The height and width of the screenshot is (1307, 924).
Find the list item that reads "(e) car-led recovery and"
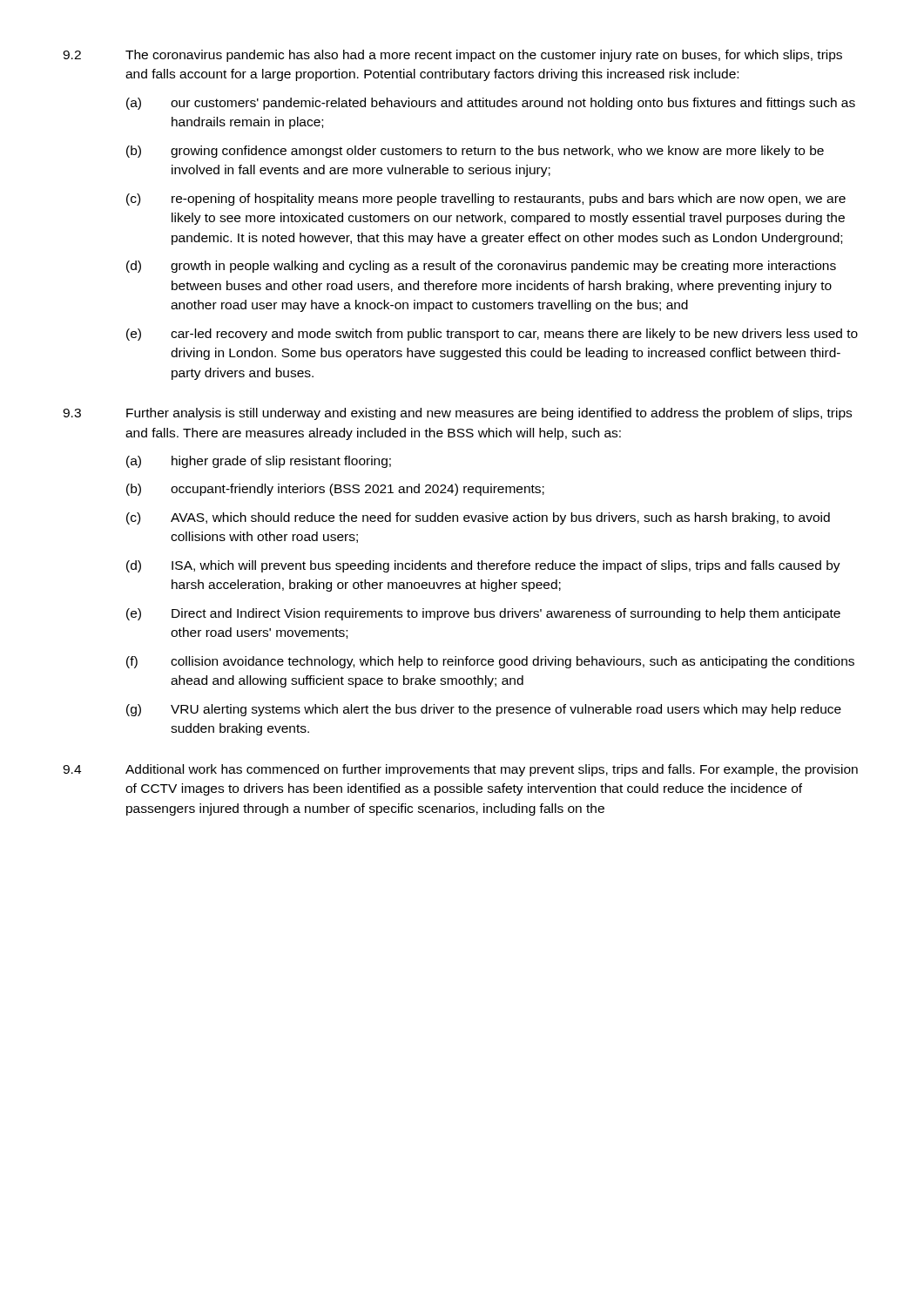point(493,353)
